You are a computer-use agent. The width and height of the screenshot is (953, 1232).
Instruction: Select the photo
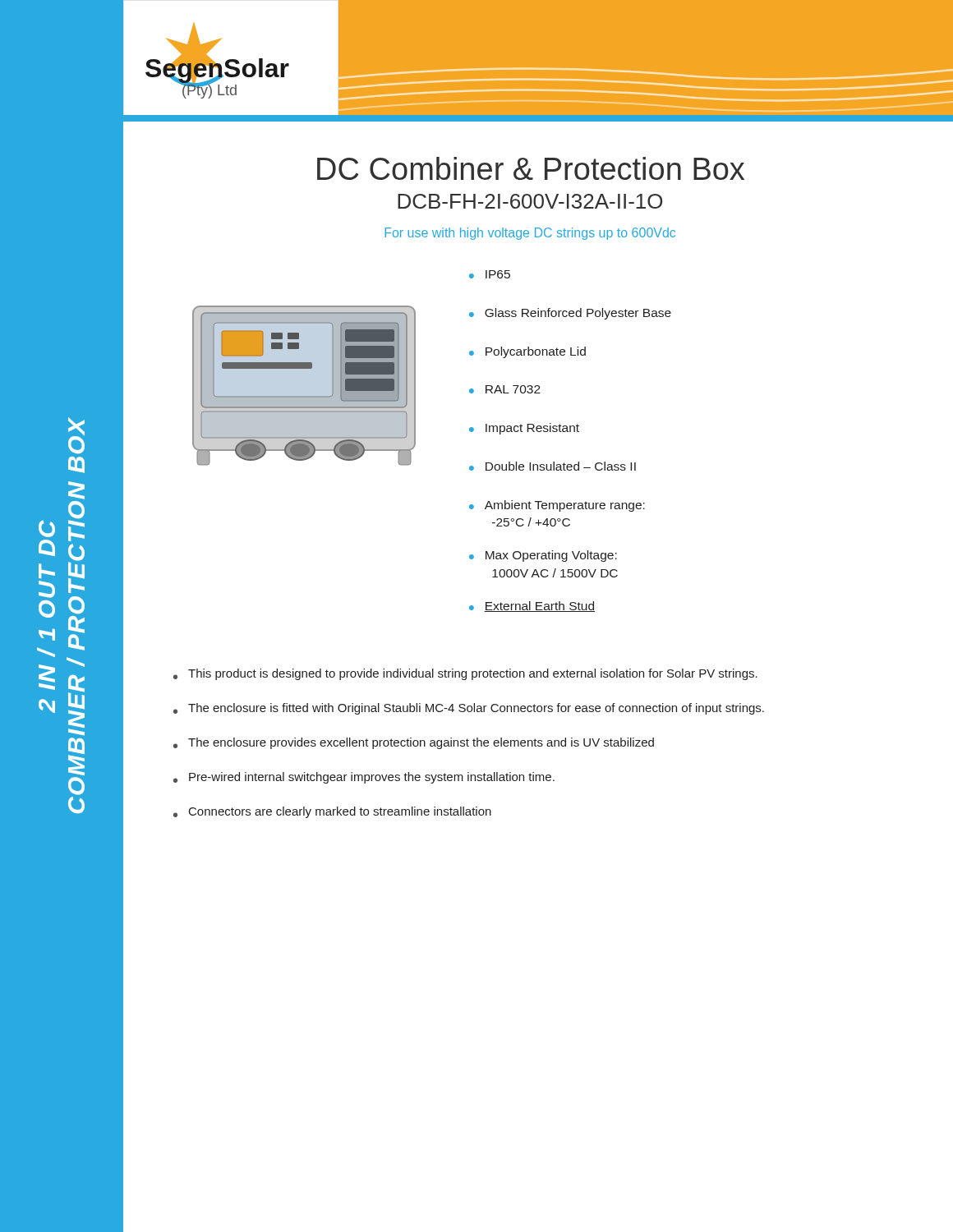[304, 380]
